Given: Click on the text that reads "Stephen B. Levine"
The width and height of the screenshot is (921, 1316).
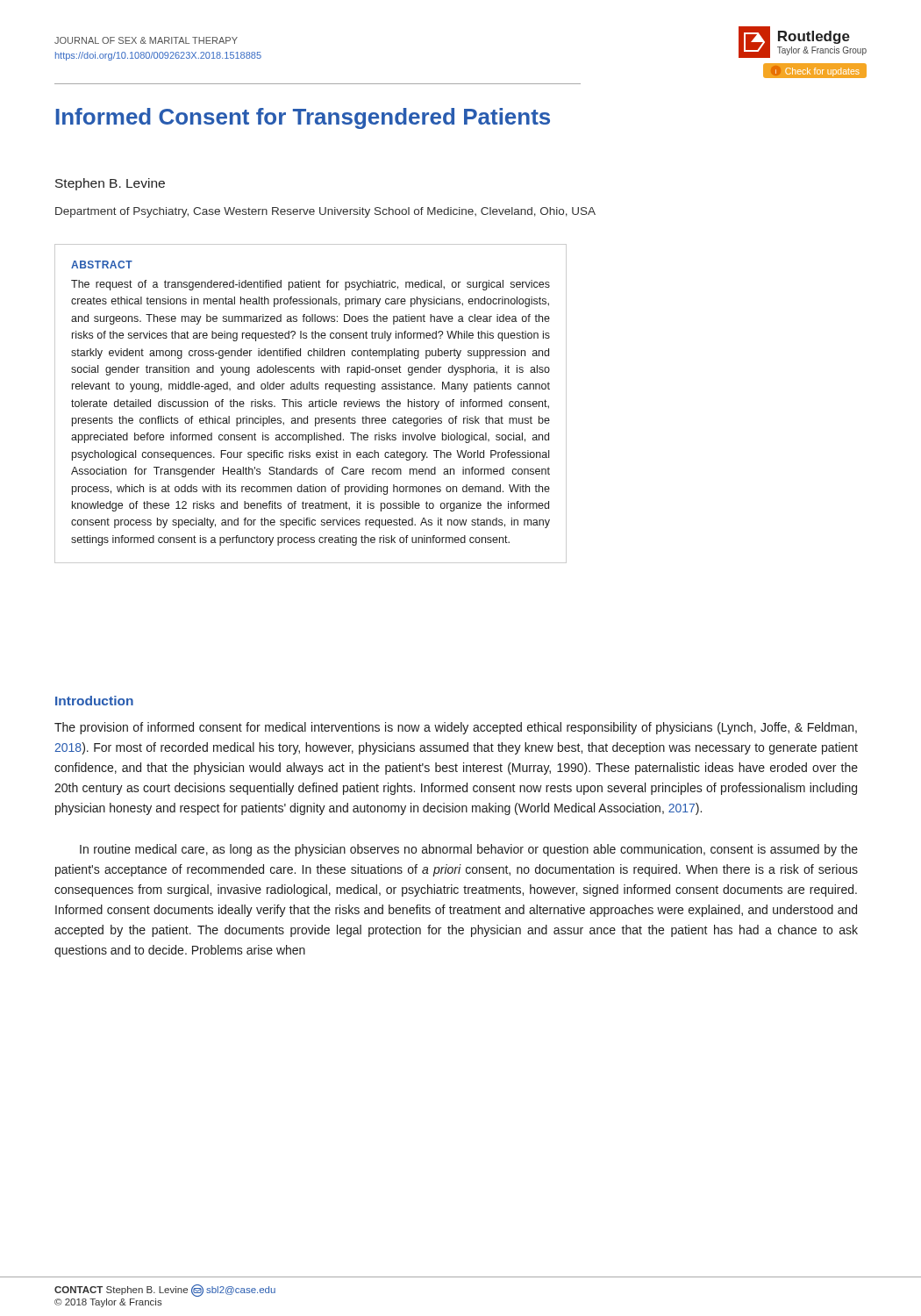Looking at the screenshot, I should coord(110,183).
